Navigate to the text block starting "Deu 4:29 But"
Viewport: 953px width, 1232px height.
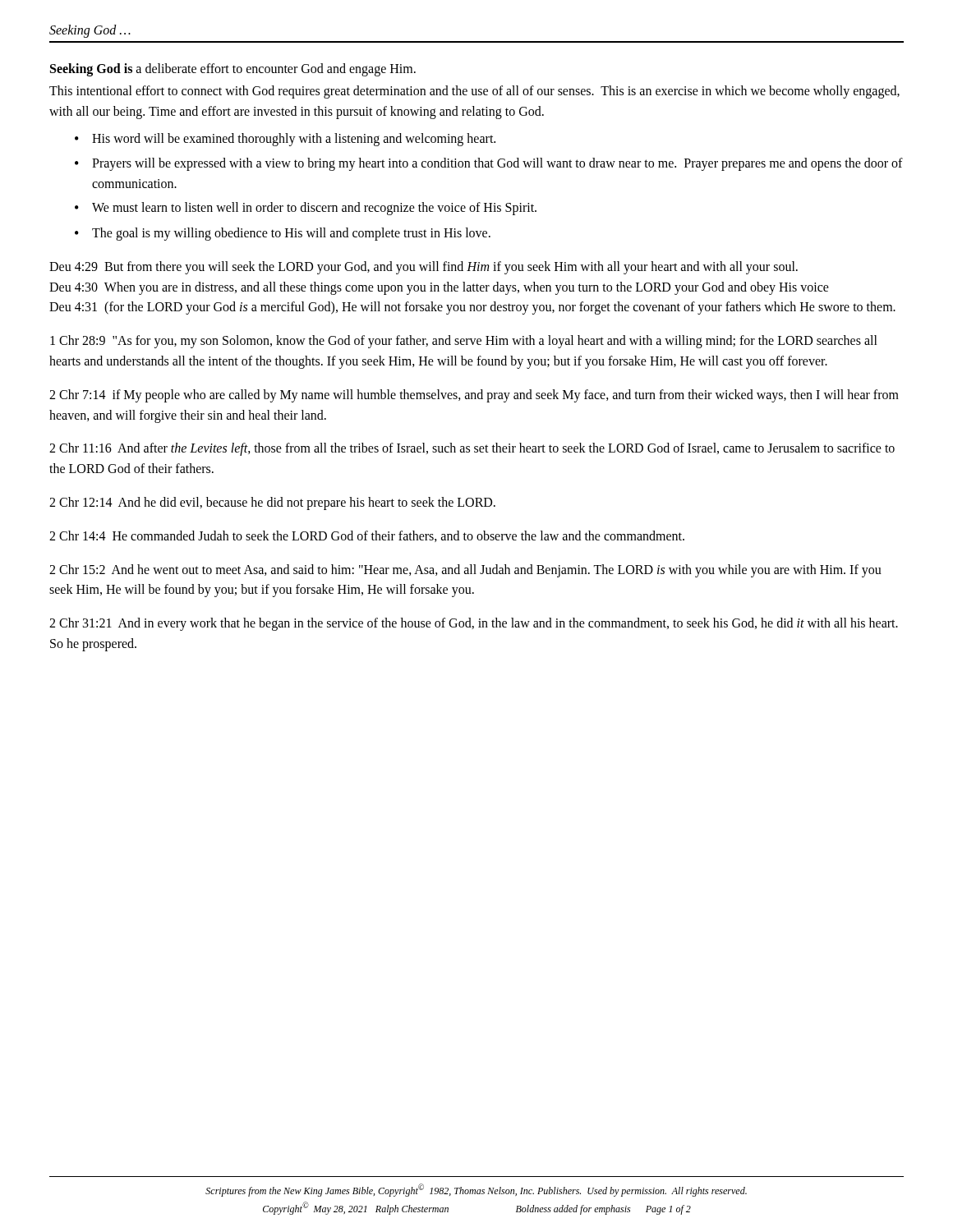coord(473,287)
